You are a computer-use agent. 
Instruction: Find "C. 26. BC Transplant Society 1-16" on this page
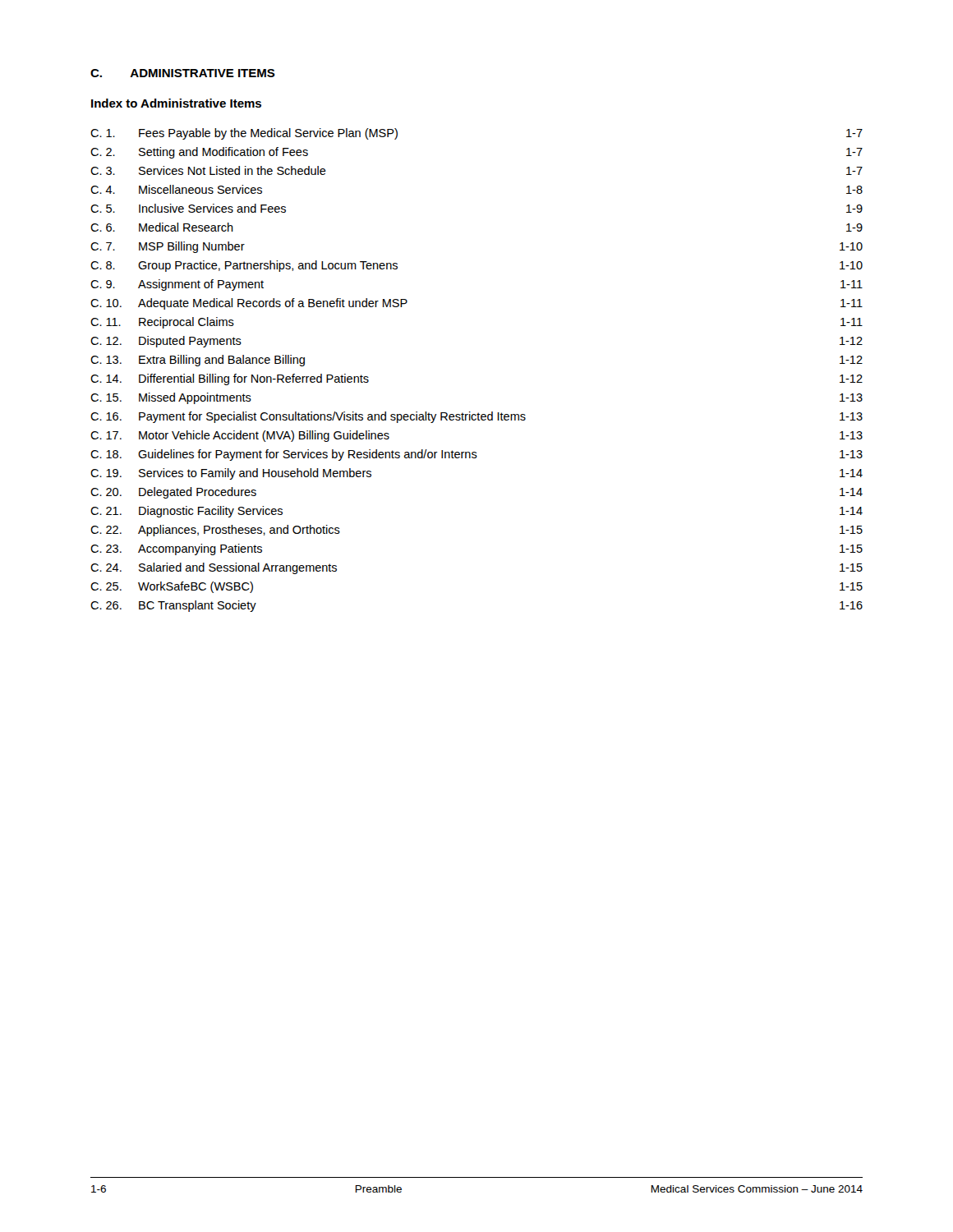point(109,606)
